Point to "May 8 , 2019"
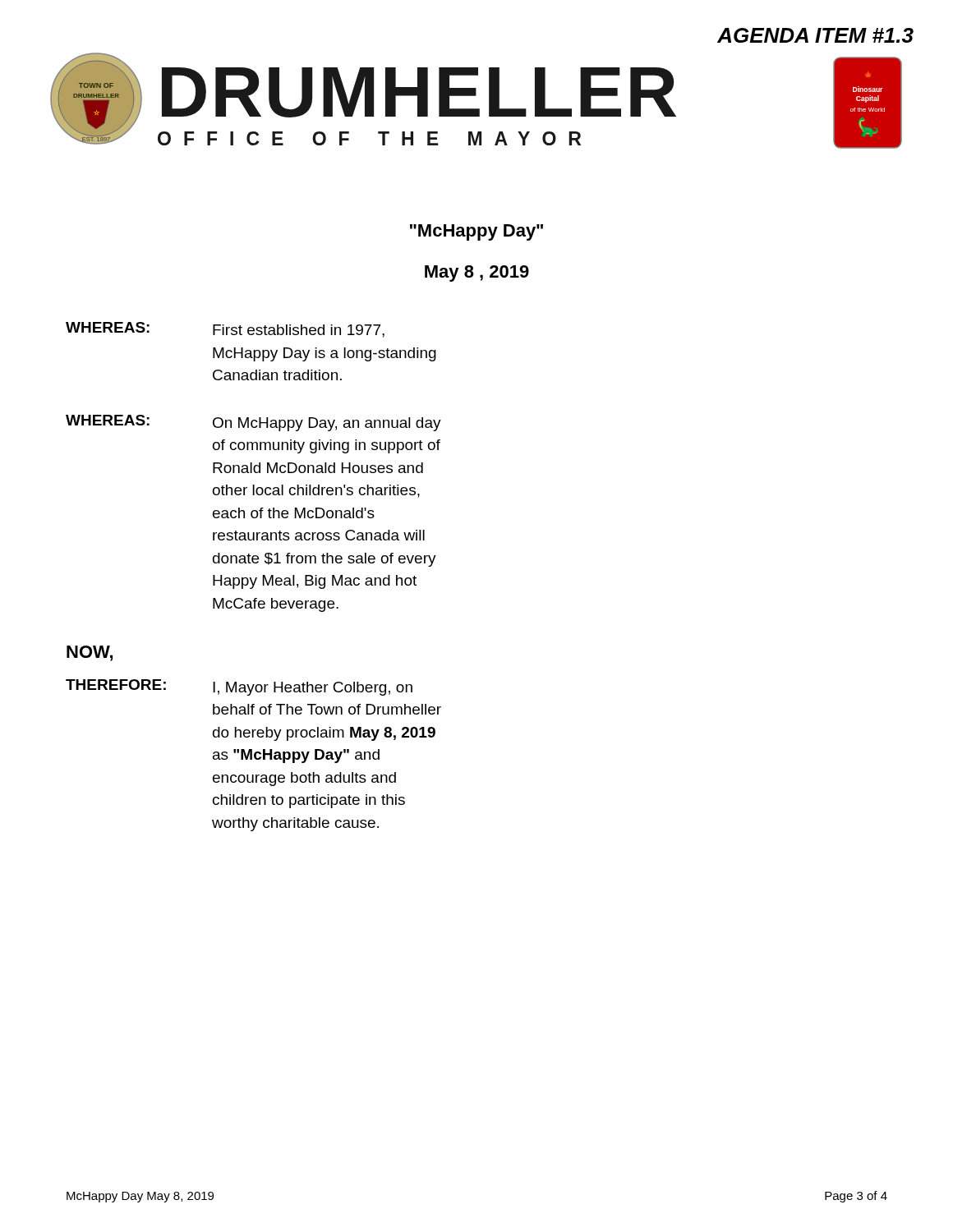953x1232 pixels. (x=476, y=271)
